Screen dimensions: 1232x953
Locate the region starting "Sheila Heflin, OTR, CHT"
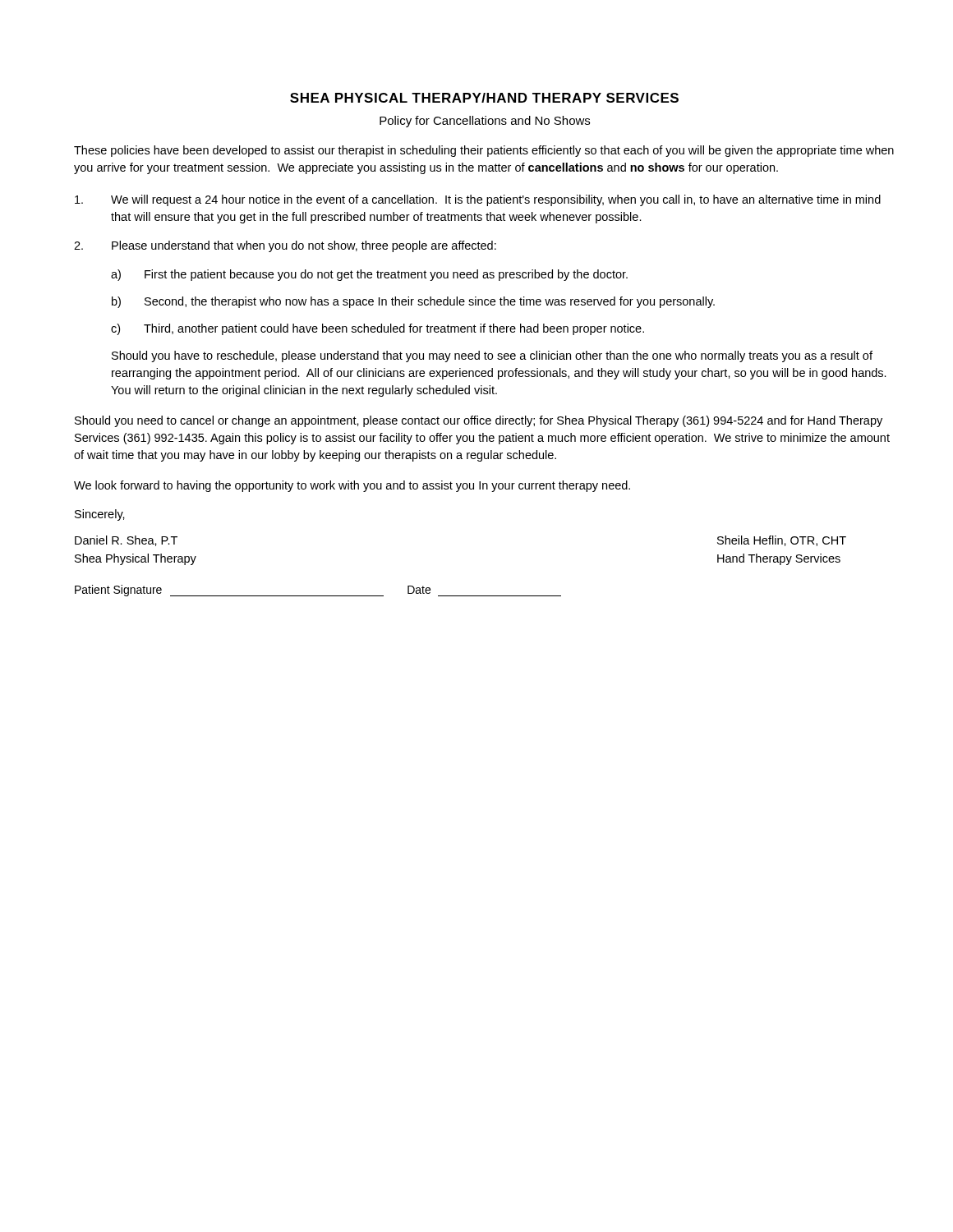click(781, 550)
